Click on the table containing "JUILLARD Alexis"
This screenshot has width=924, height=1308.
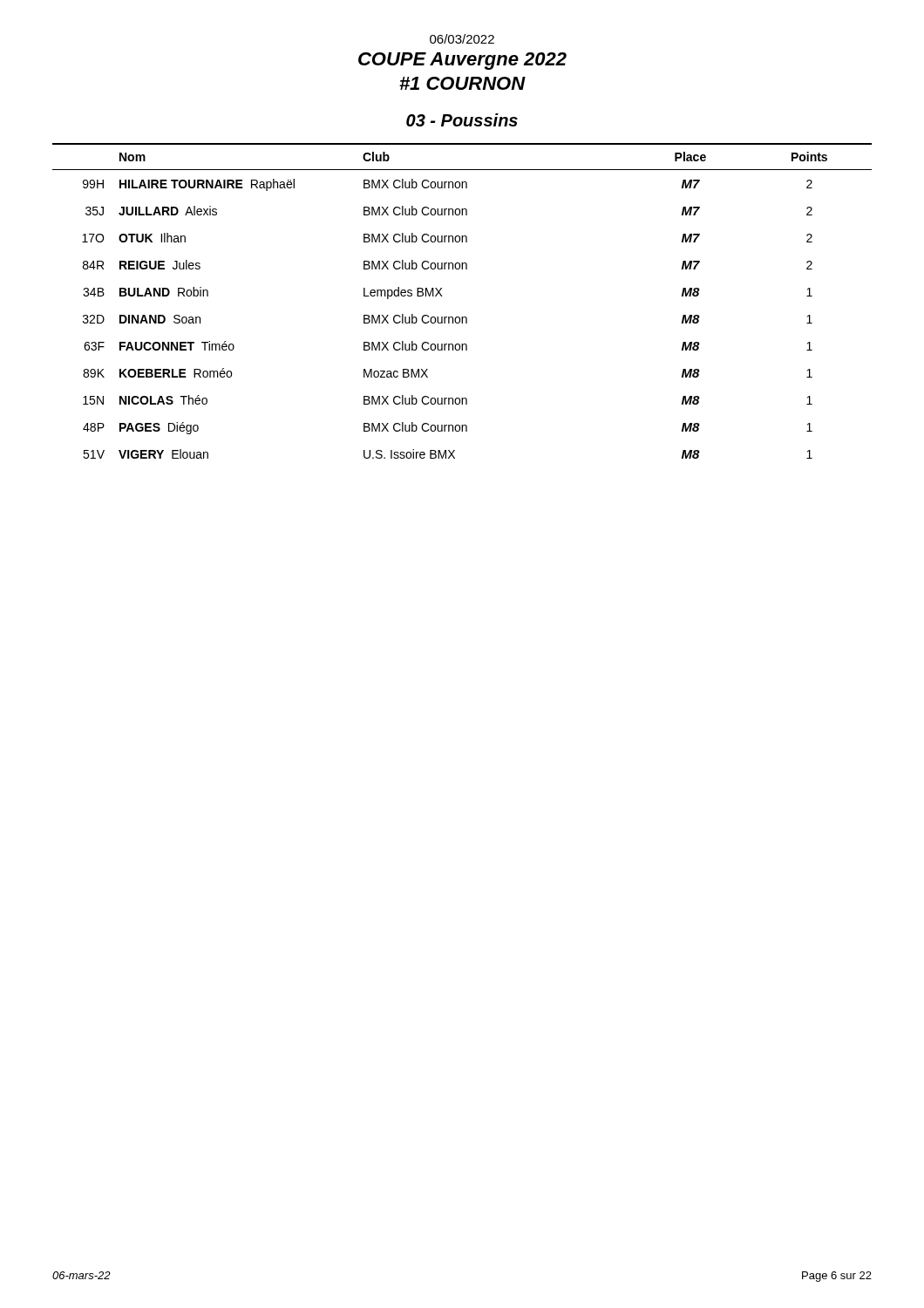tap(462, 306)
